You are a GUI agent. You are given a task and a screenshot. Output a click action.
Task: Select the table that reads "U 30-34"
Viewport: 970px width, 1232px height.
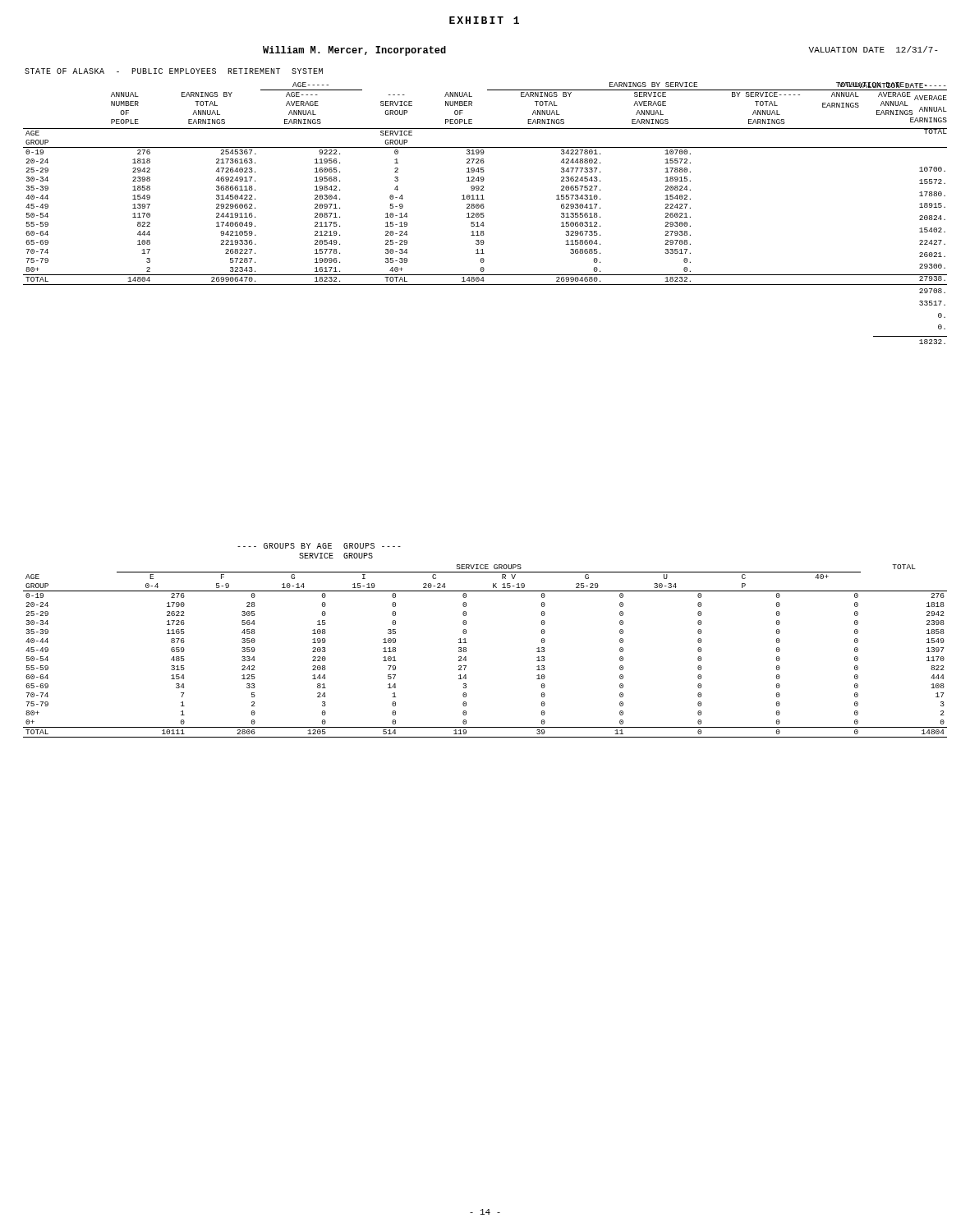click(x=485, y=650)
